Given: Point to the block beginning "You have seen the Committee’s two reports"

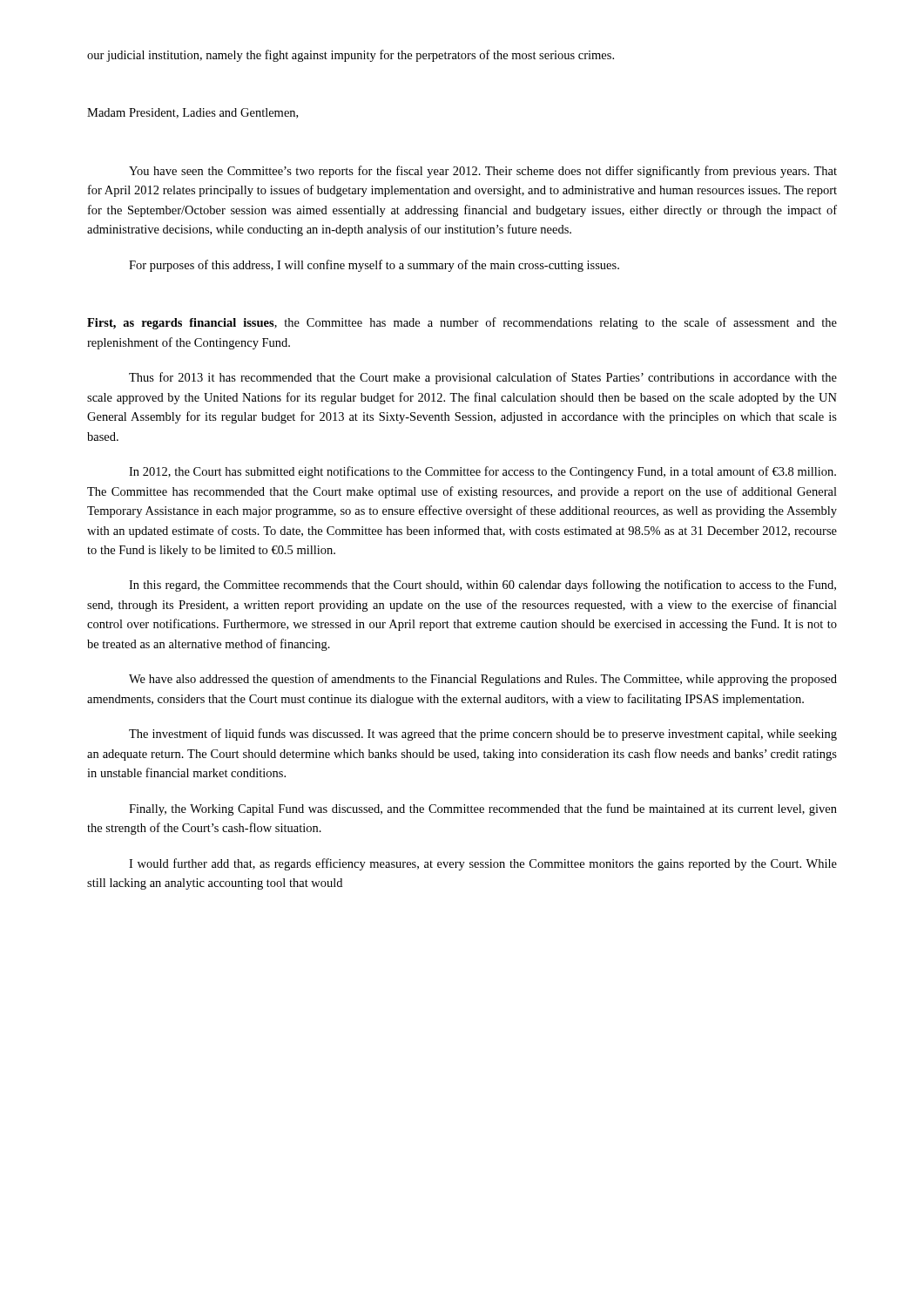Looking at the screenshot, I should click(x=462, y=200).
